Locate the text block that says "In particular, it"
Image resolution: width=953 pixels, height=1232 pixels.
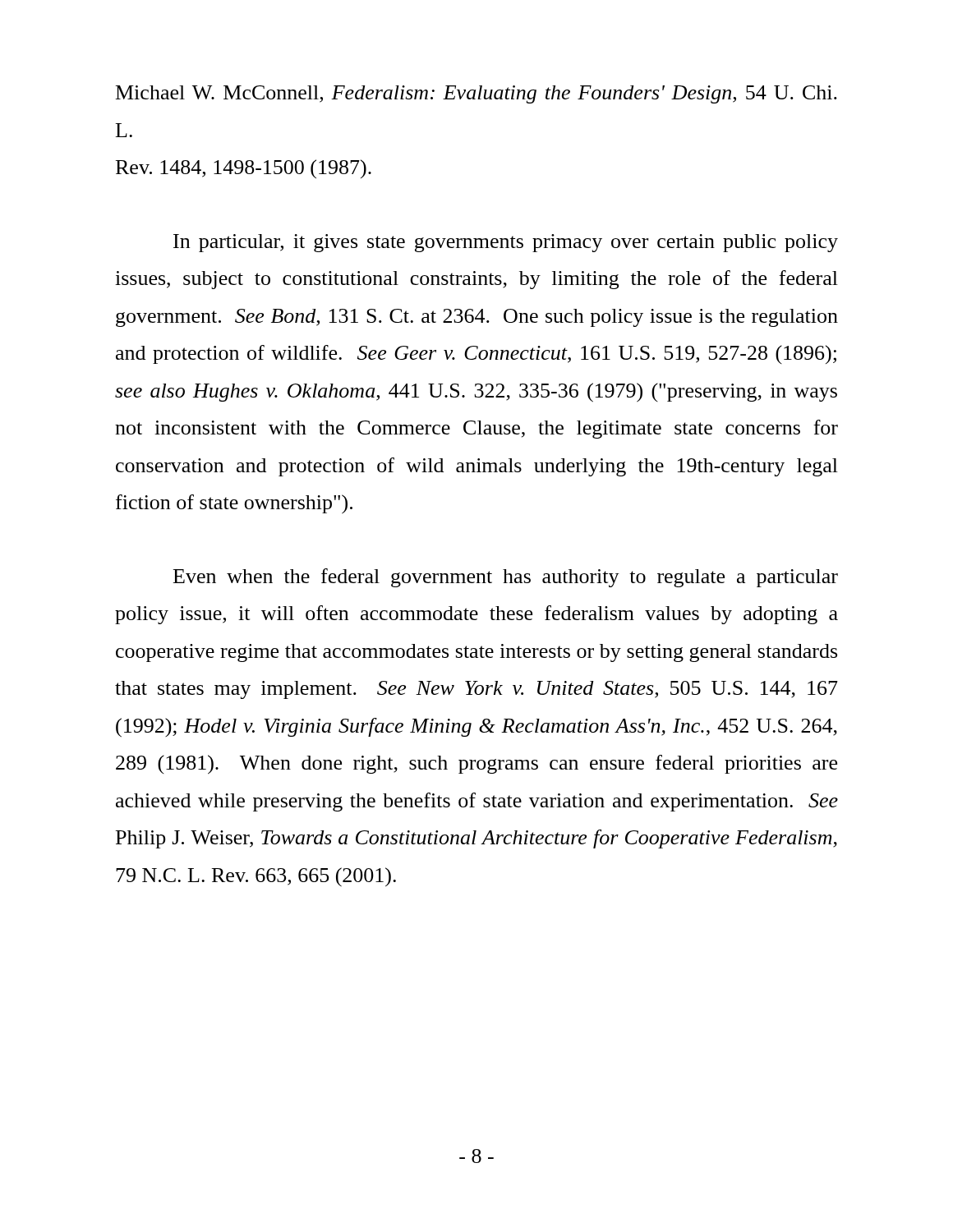pos(506,243)
